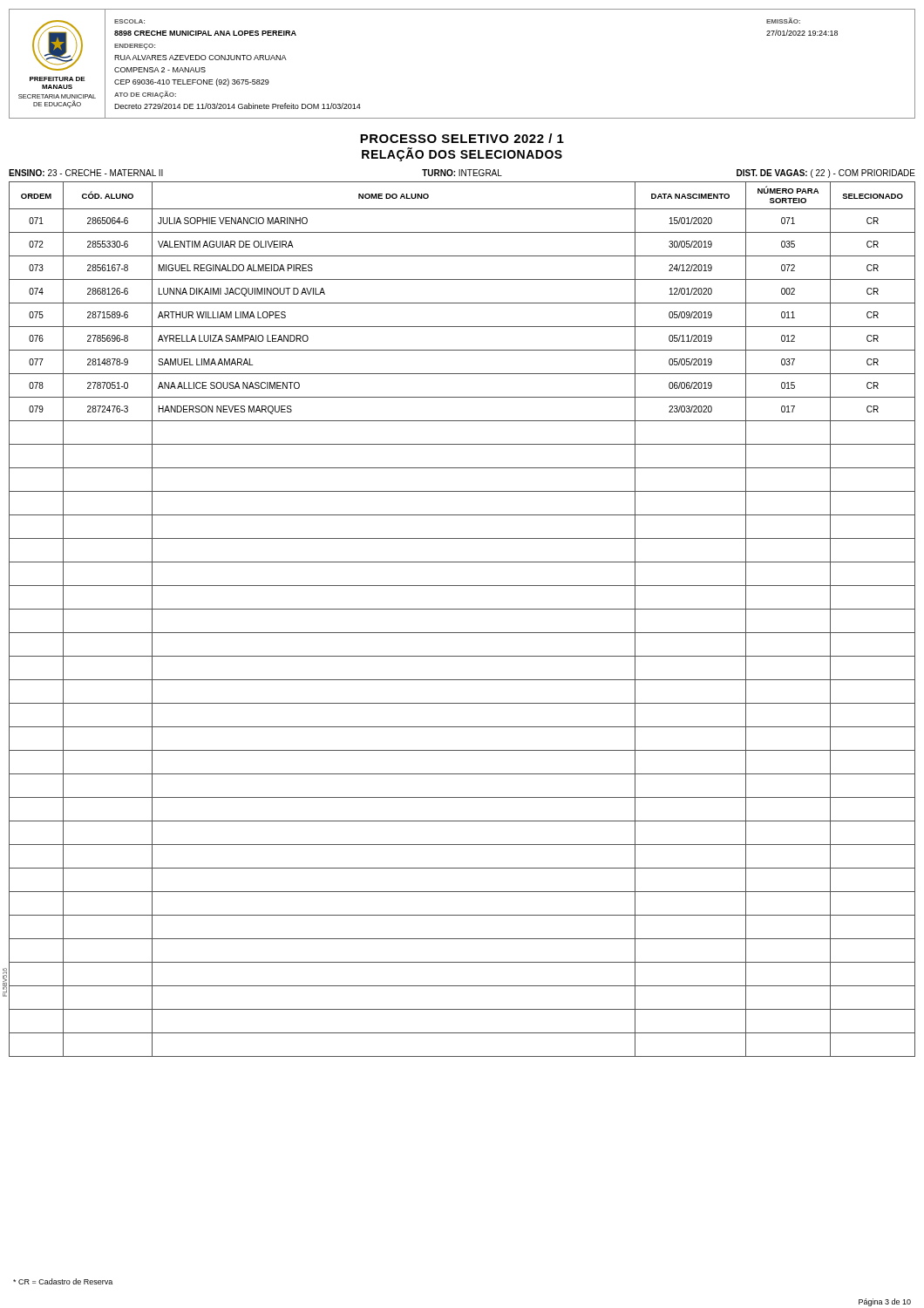Locate the region starting "PROCESSO SELETIVO 2022 / 1"
This screenshot has width=924, height=1308.
(462, 138)
